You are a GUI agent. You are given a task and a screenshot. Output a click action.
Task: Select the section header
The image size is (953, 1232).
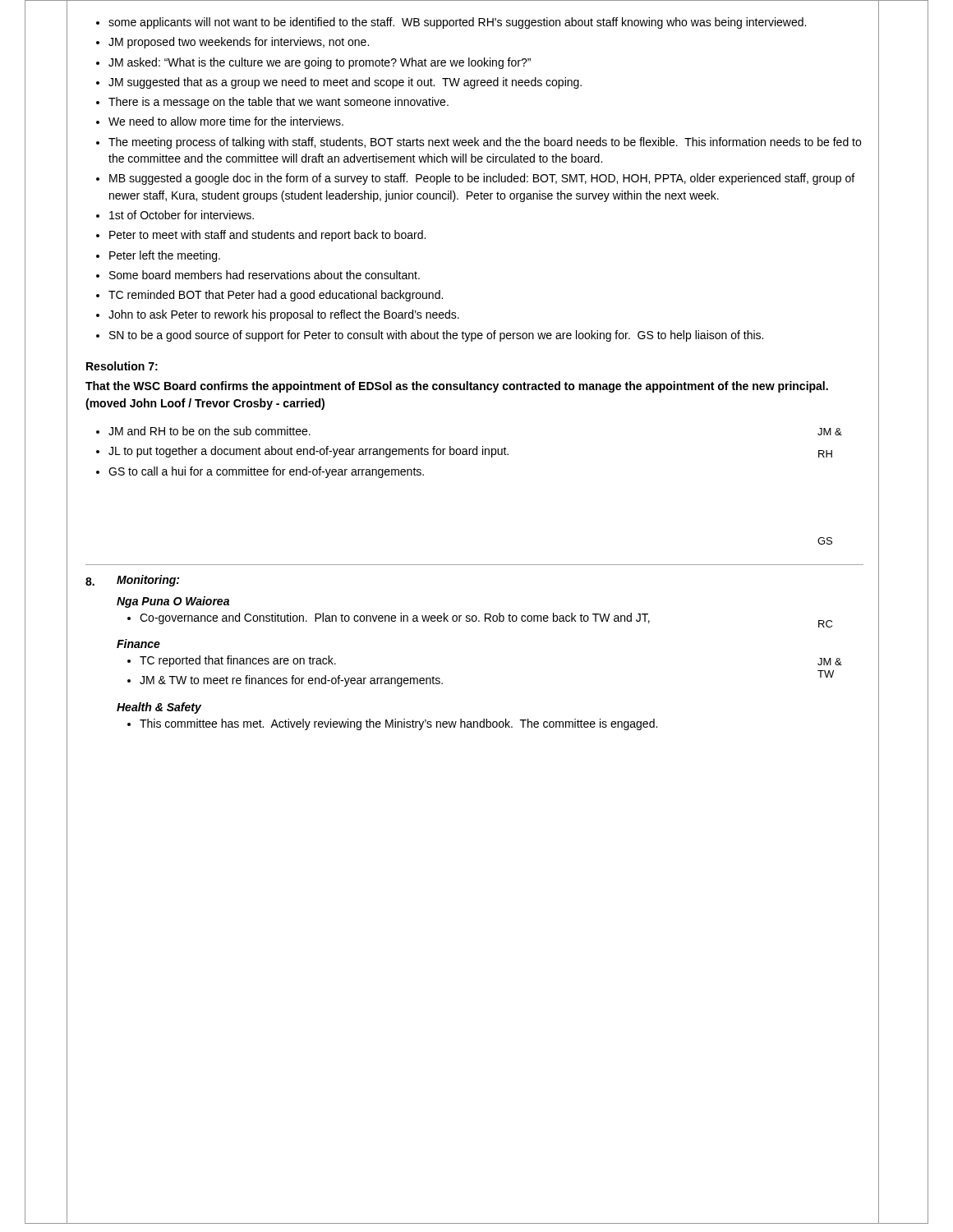coord(148,580)
